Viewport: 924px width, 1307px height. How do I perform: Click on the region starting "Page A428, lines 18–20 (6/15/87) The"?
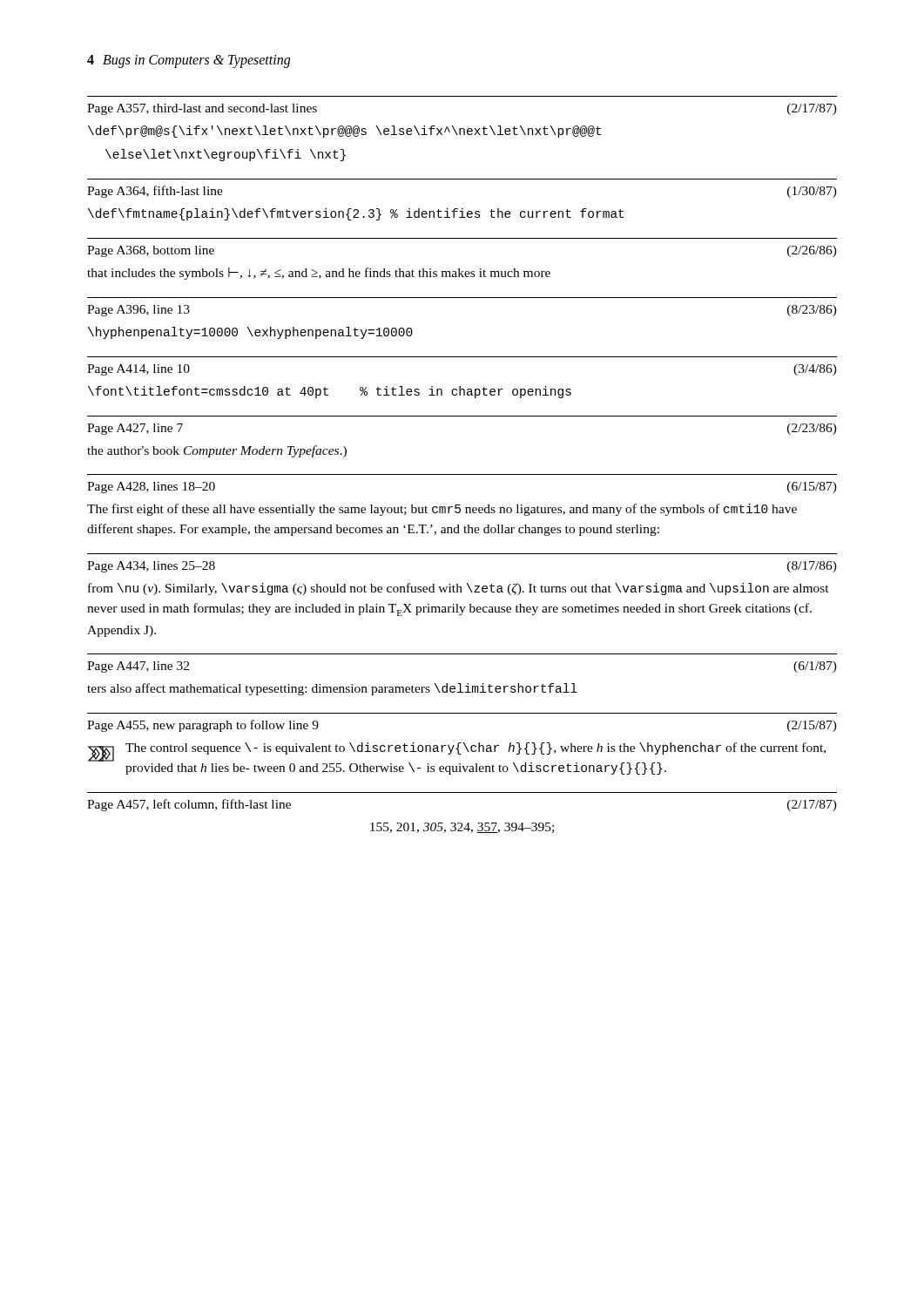[462, 514]
